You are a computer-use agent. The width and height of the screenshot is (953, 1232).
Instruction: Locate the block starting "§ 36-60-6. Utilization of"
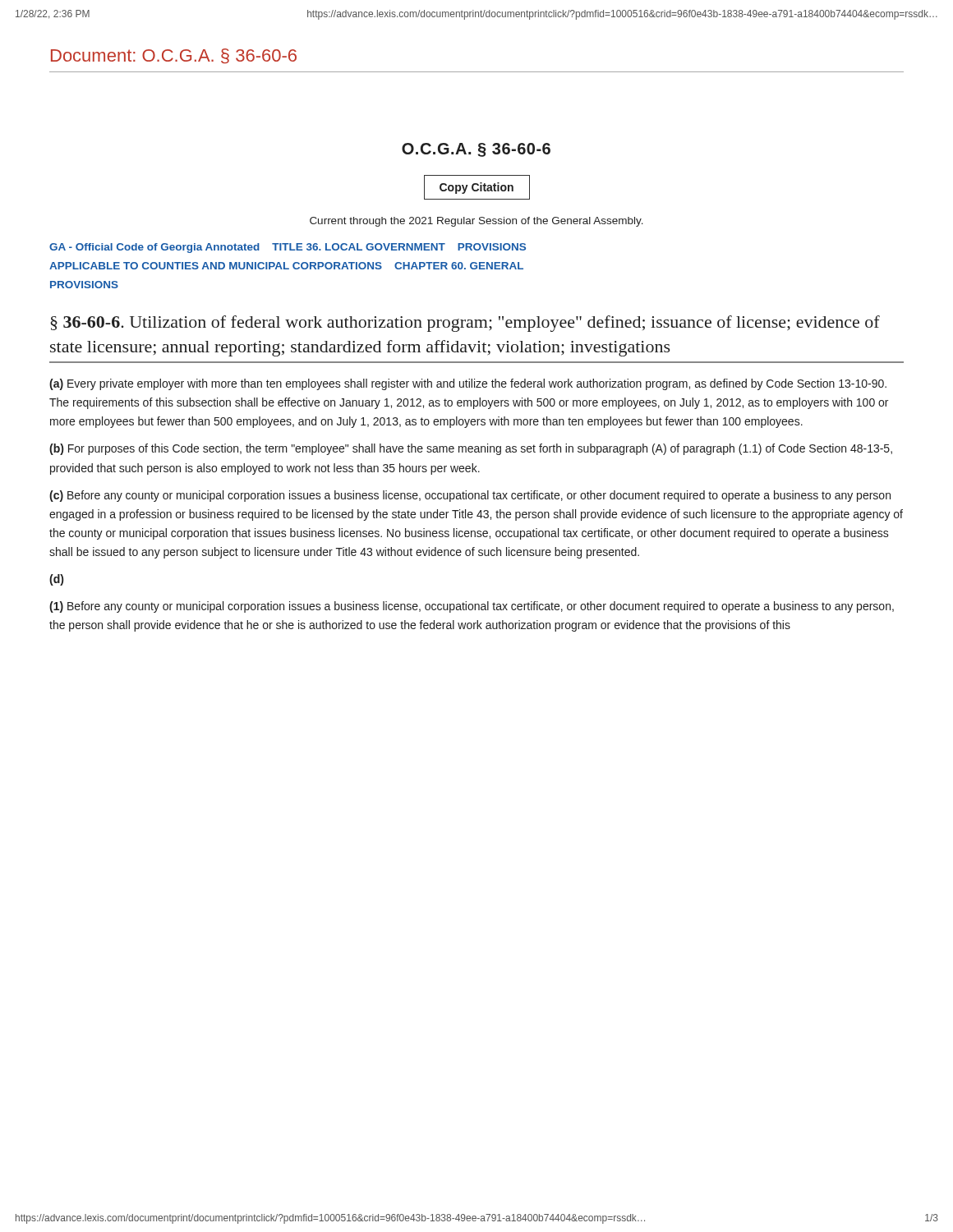click(x=464, y=334)
